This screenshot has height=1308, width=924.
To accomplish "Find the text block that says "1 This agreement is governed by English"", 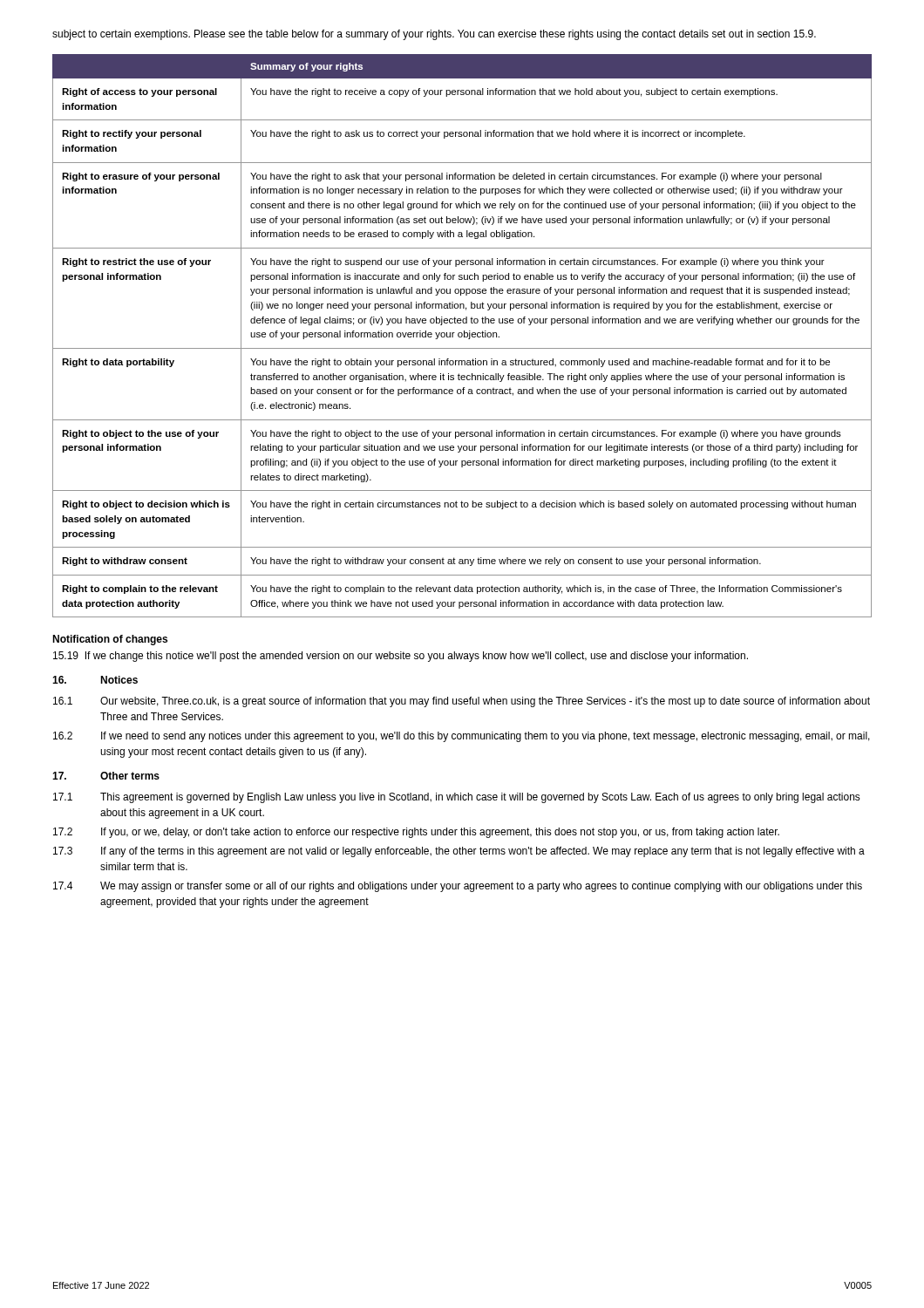I will (462, 805).
